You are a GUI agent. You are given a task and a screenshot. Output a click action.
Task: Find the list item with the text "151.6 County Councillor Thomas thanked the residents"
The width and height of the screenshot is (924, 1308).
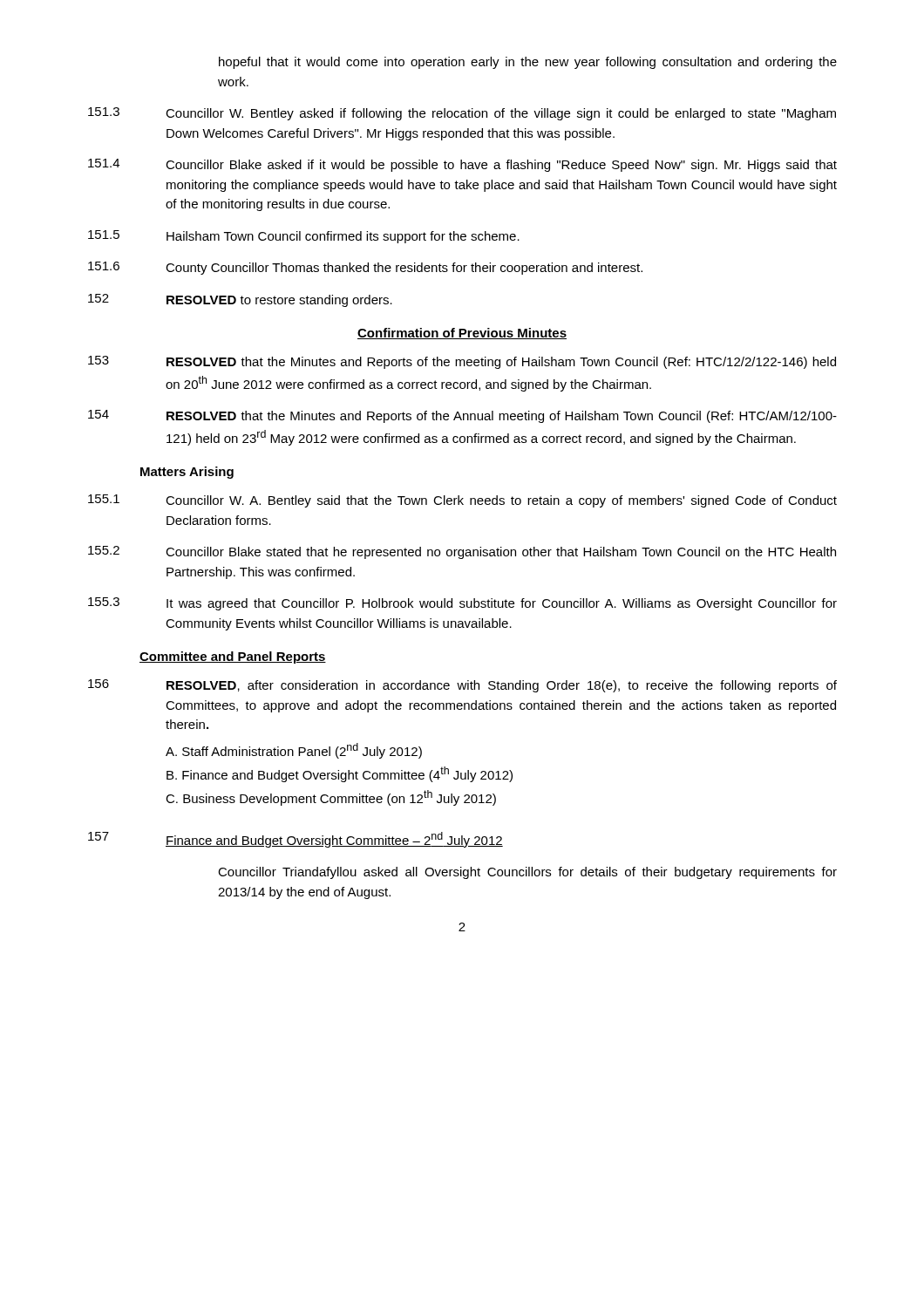462,268
